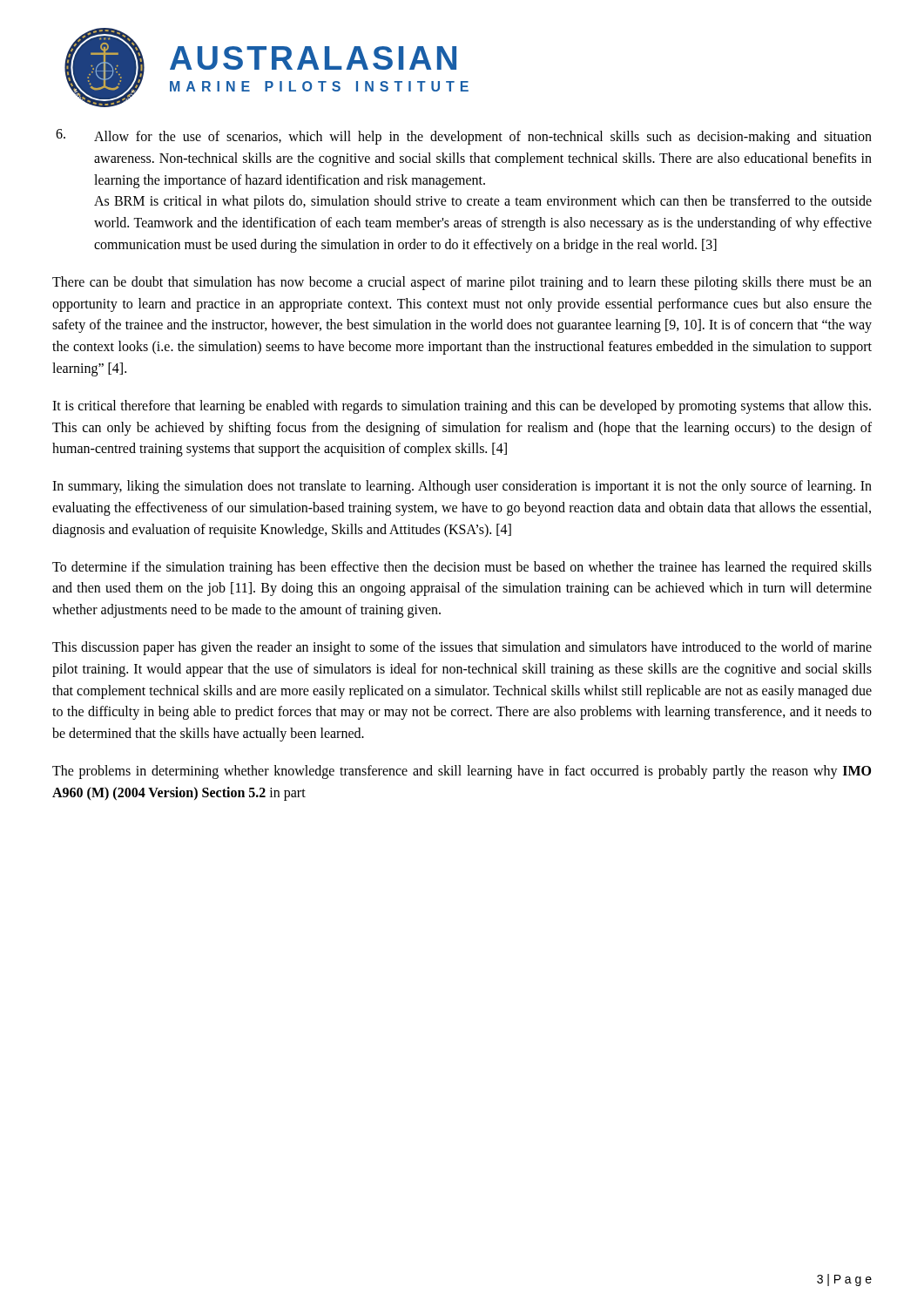Select the text block that reads "There can be"
The image size is (924, 1307).
coord(462,325)
